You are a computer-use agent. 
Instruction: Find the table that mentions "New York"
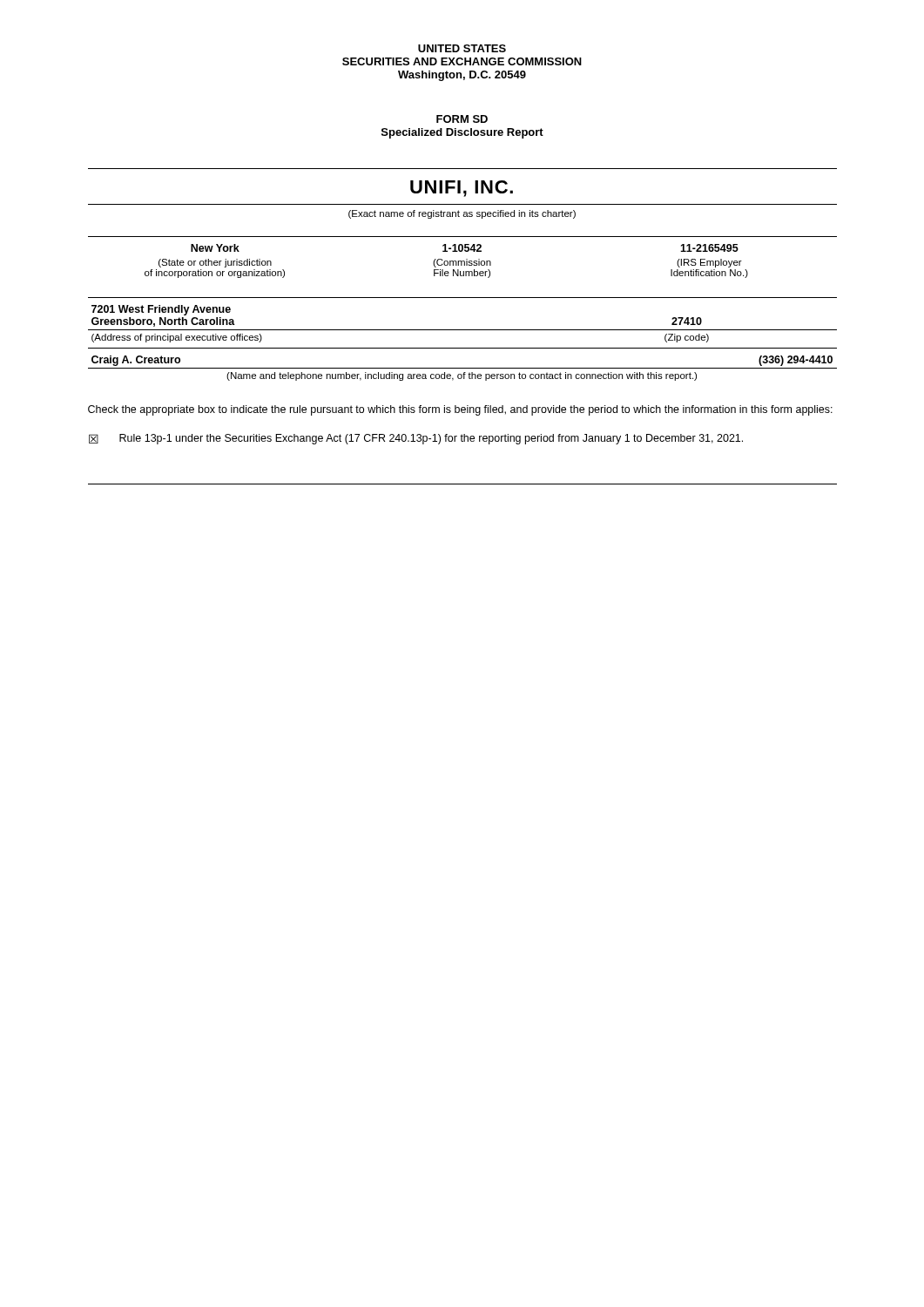tap(462, 261)
